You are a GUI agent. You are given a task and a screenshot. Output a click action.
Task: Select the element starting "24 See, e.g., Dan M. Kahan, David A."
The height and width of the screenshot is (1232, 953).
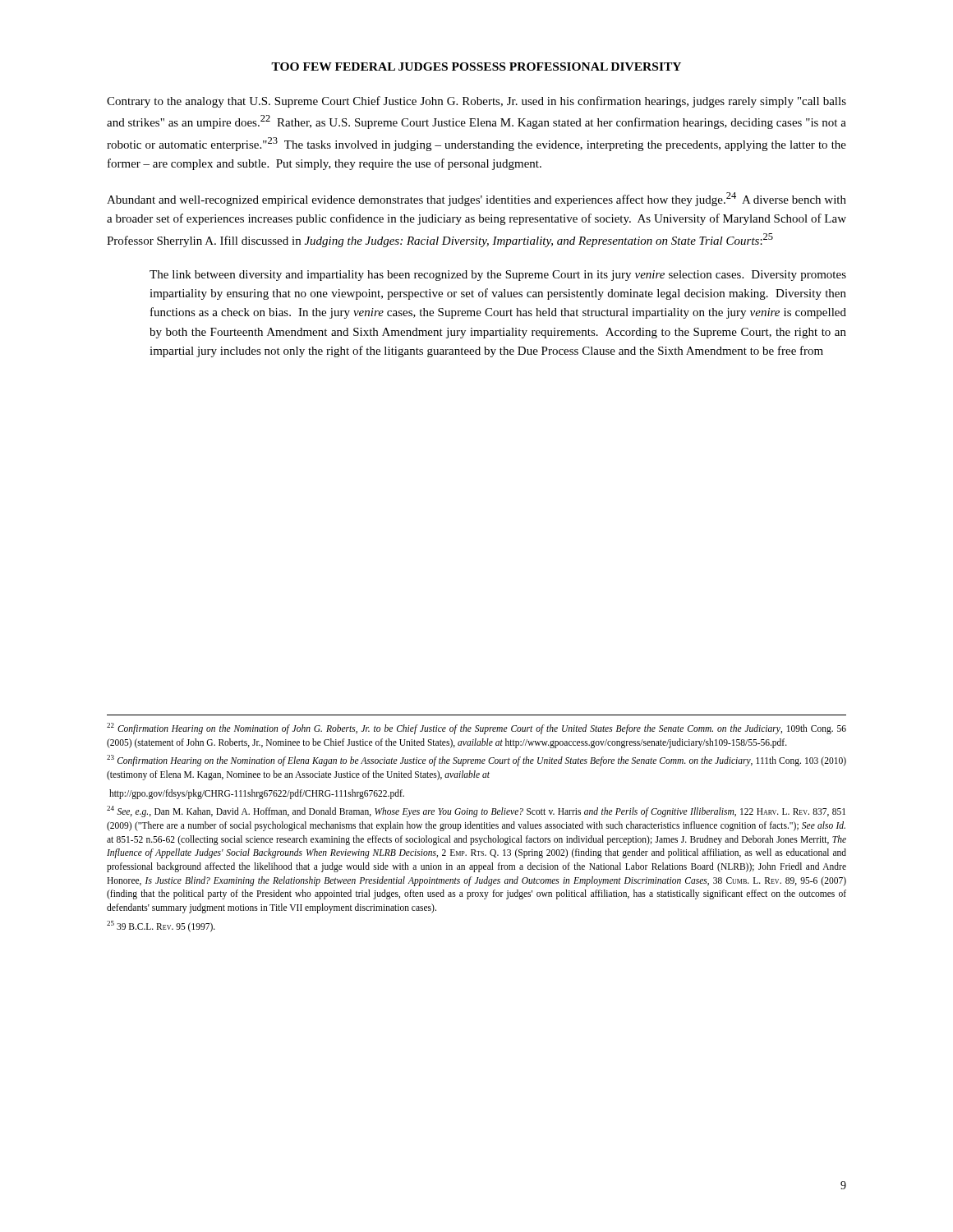click(476, 859)
